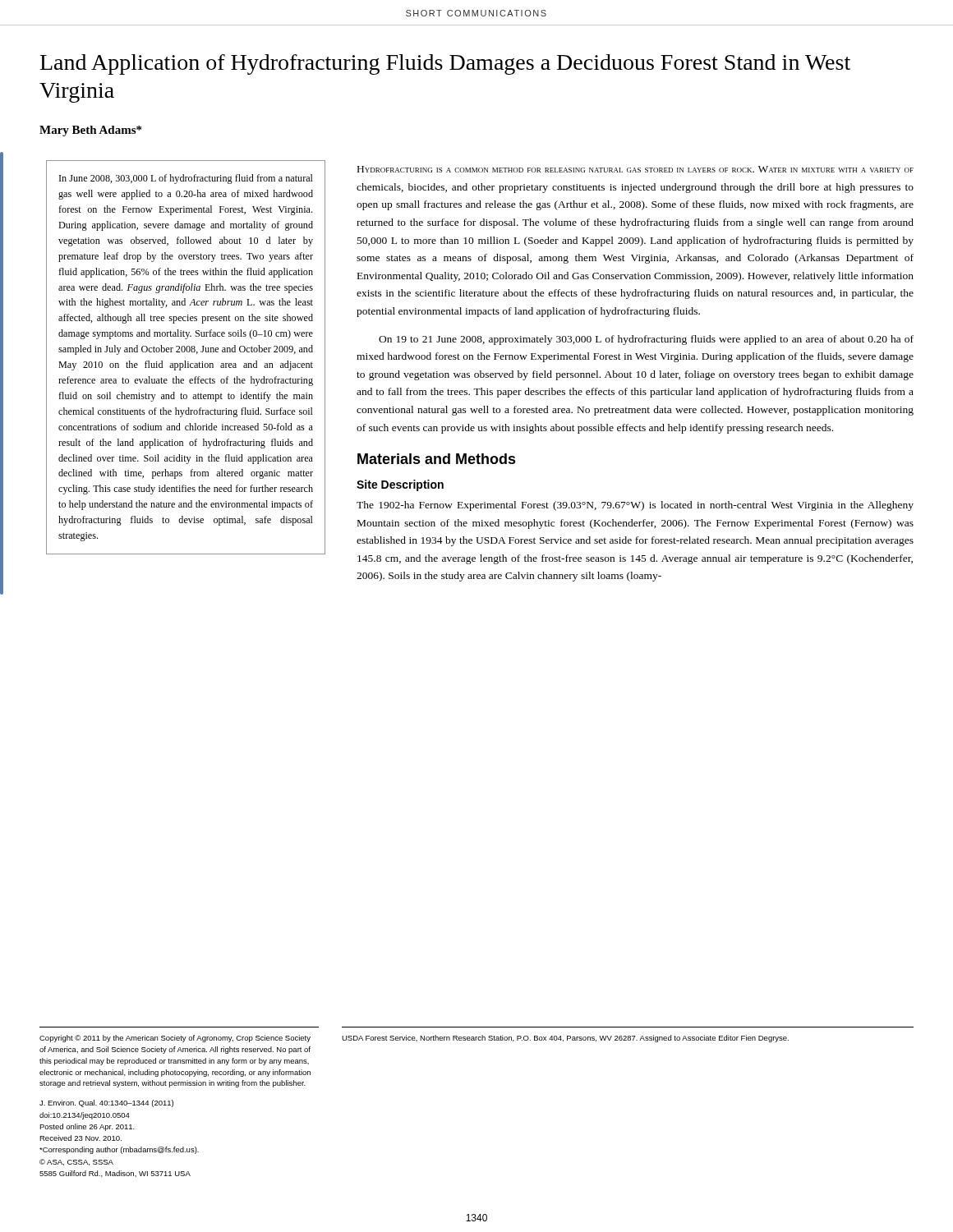Locate the element starting "Materials and Methods"

coord(436,459)
